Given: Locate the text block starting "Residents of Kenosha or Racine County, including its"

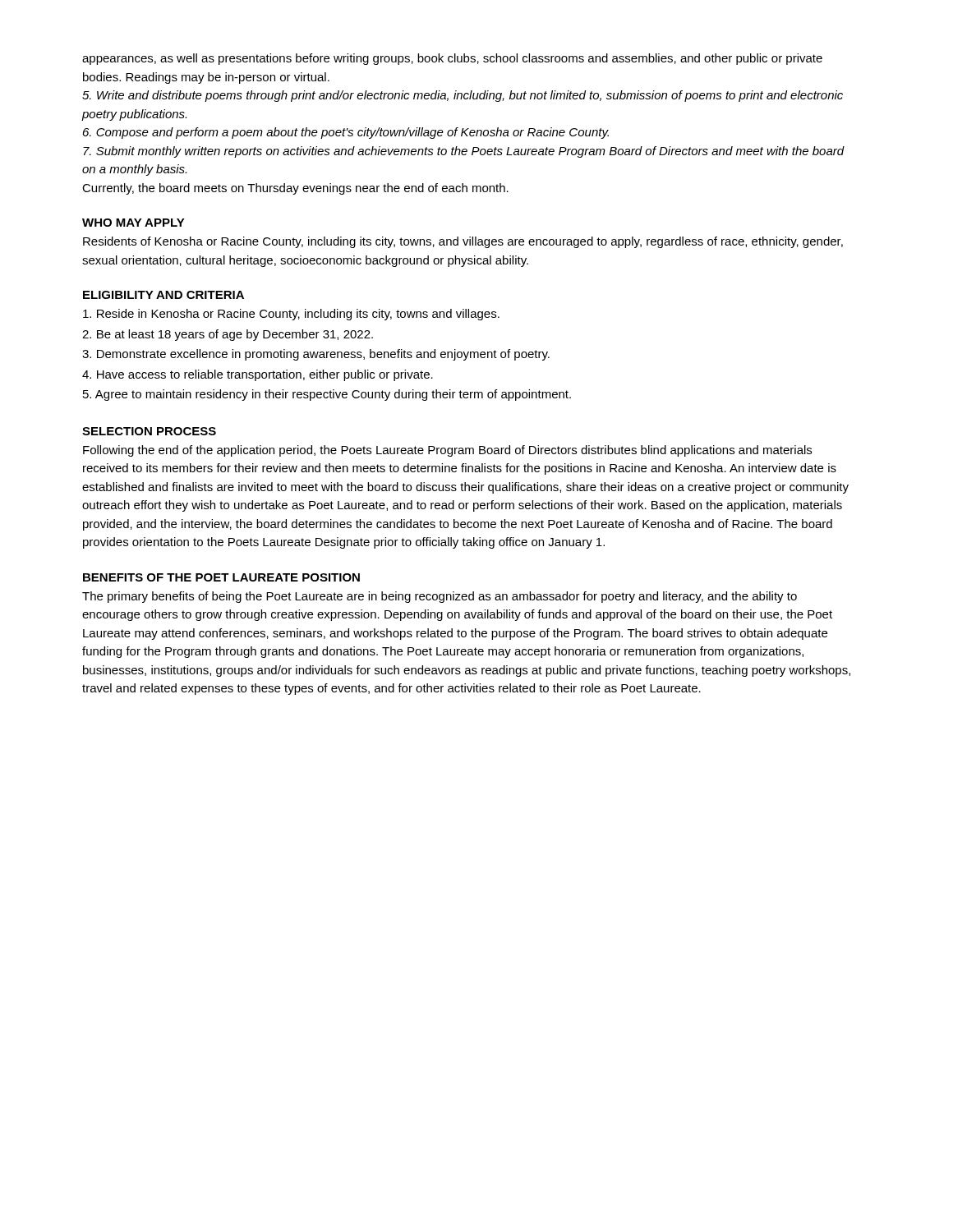Looking at the screenshot, I should (463, 250).
